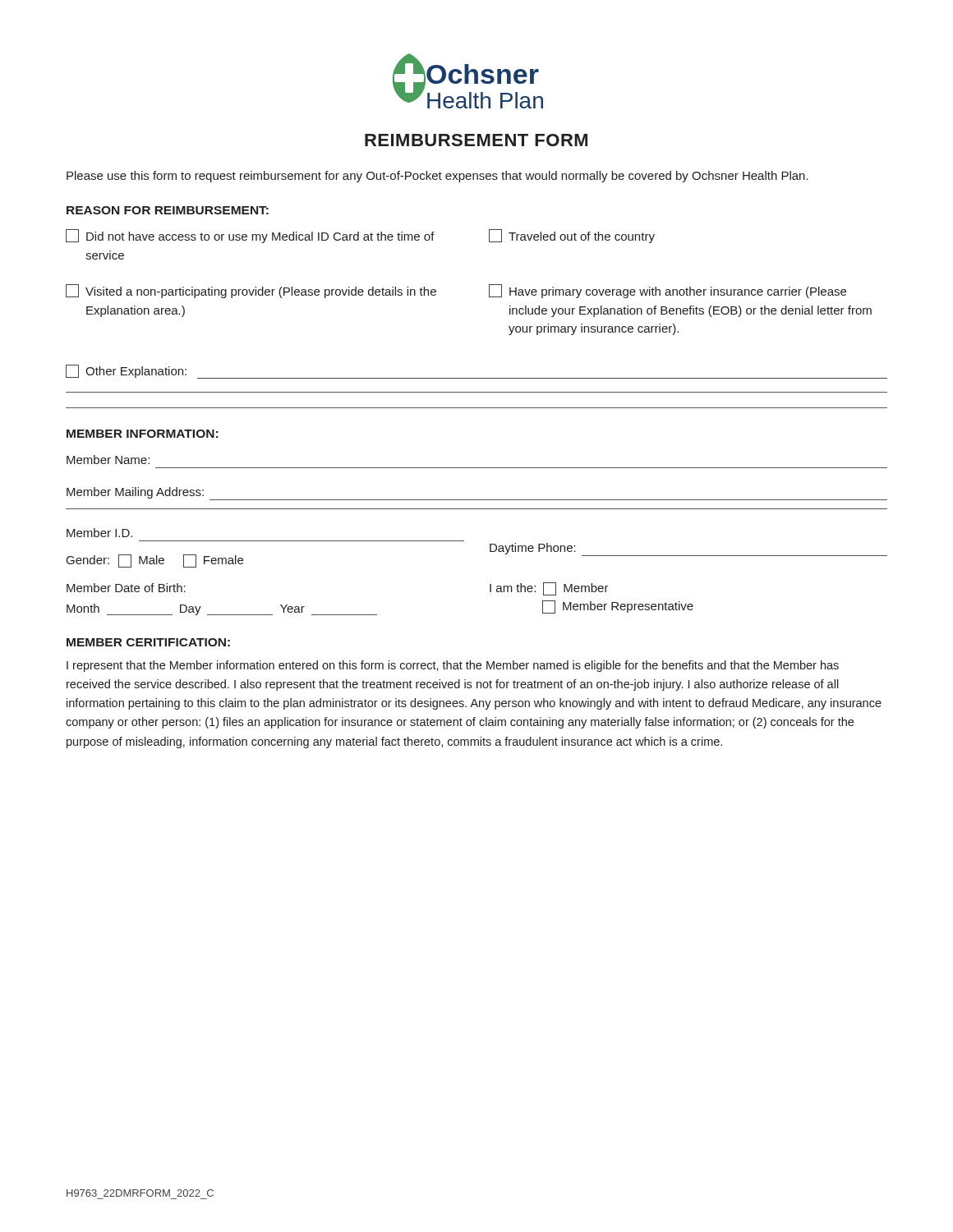Find the list item that reads "Traveled out of the country"

point(572,237)
